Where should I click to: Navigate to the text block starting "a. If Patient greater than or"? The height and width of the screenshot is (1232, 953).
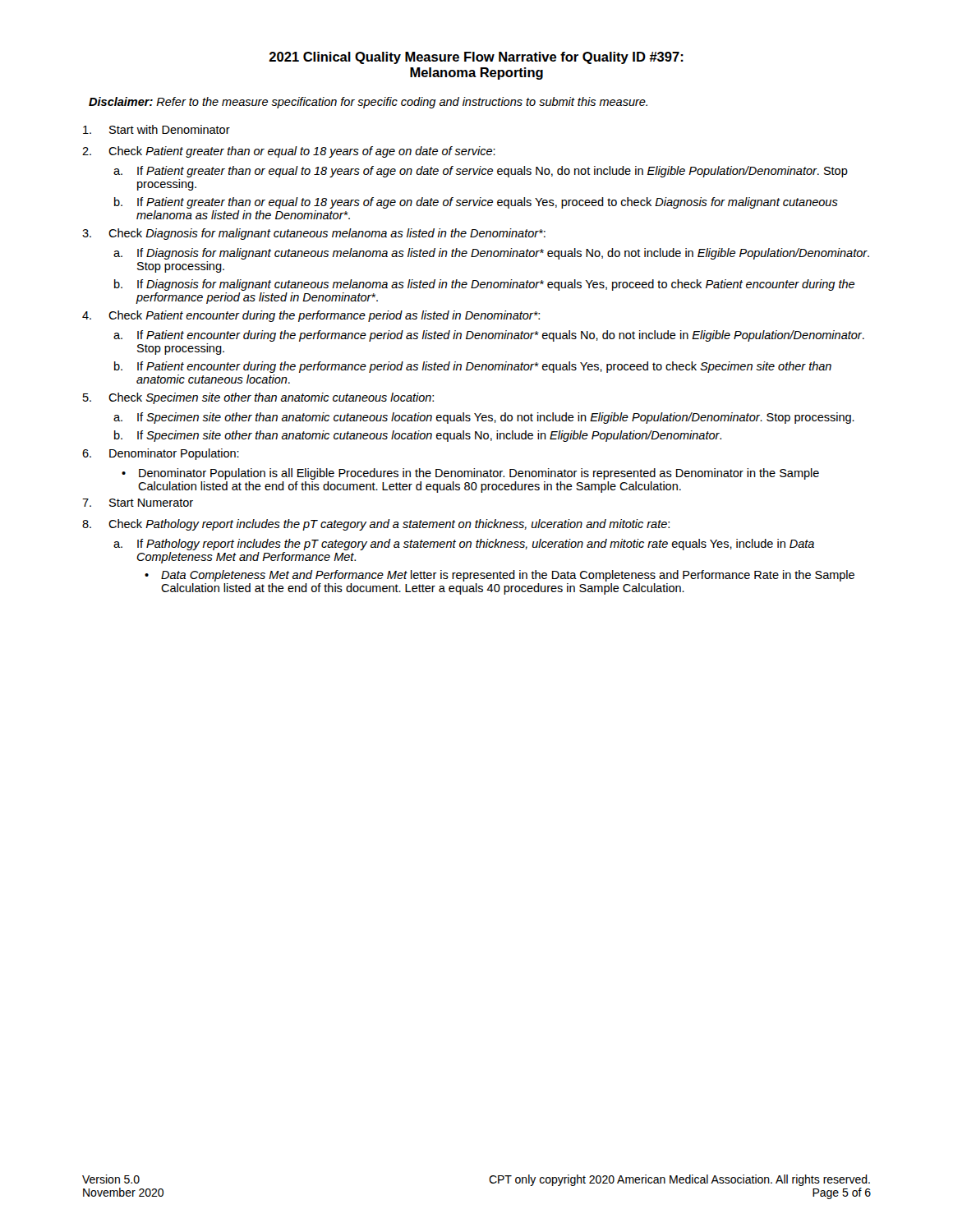[x=492, y=177]
